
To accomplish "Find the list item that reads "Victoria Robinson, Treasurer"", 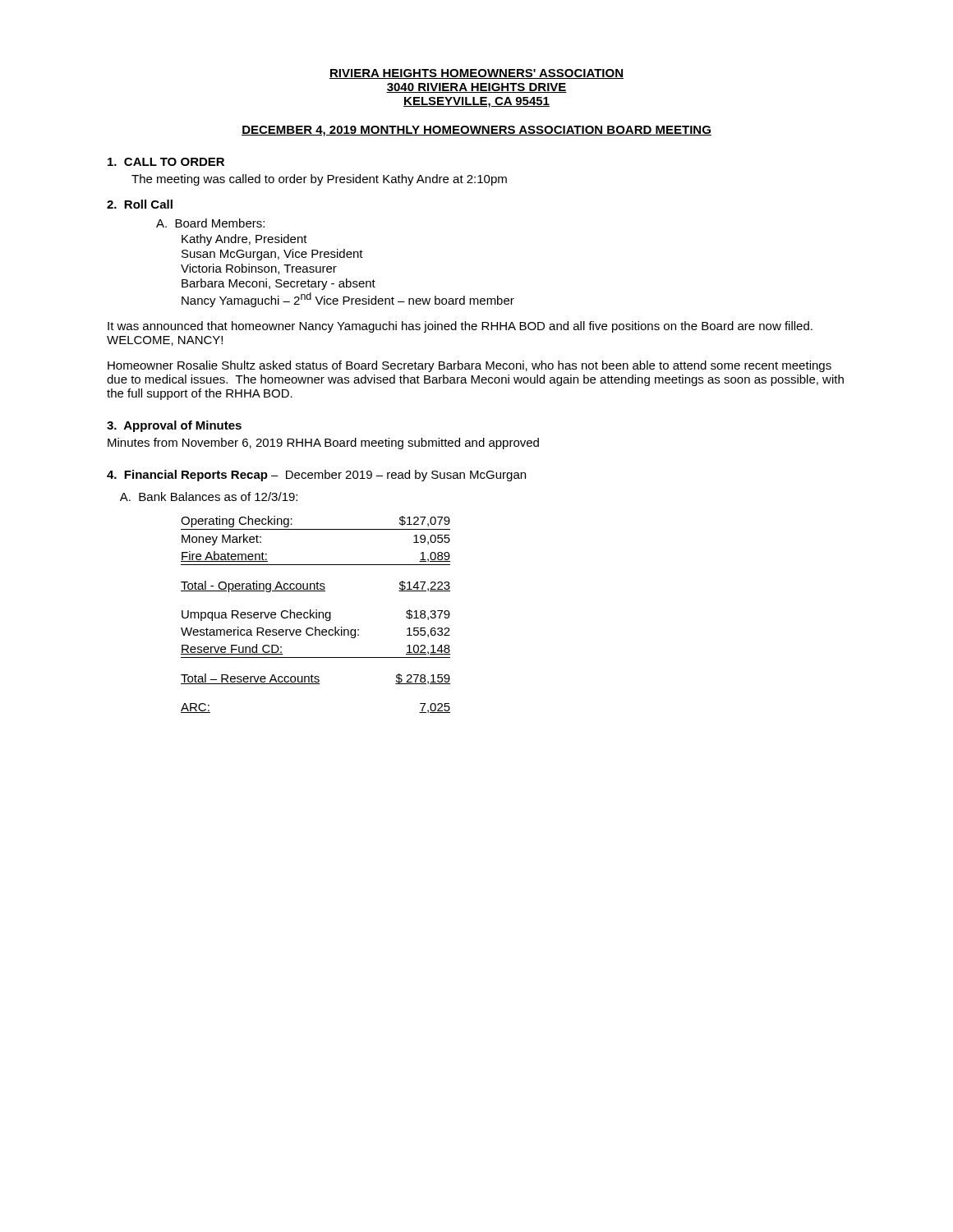I will tap(259, 268).
